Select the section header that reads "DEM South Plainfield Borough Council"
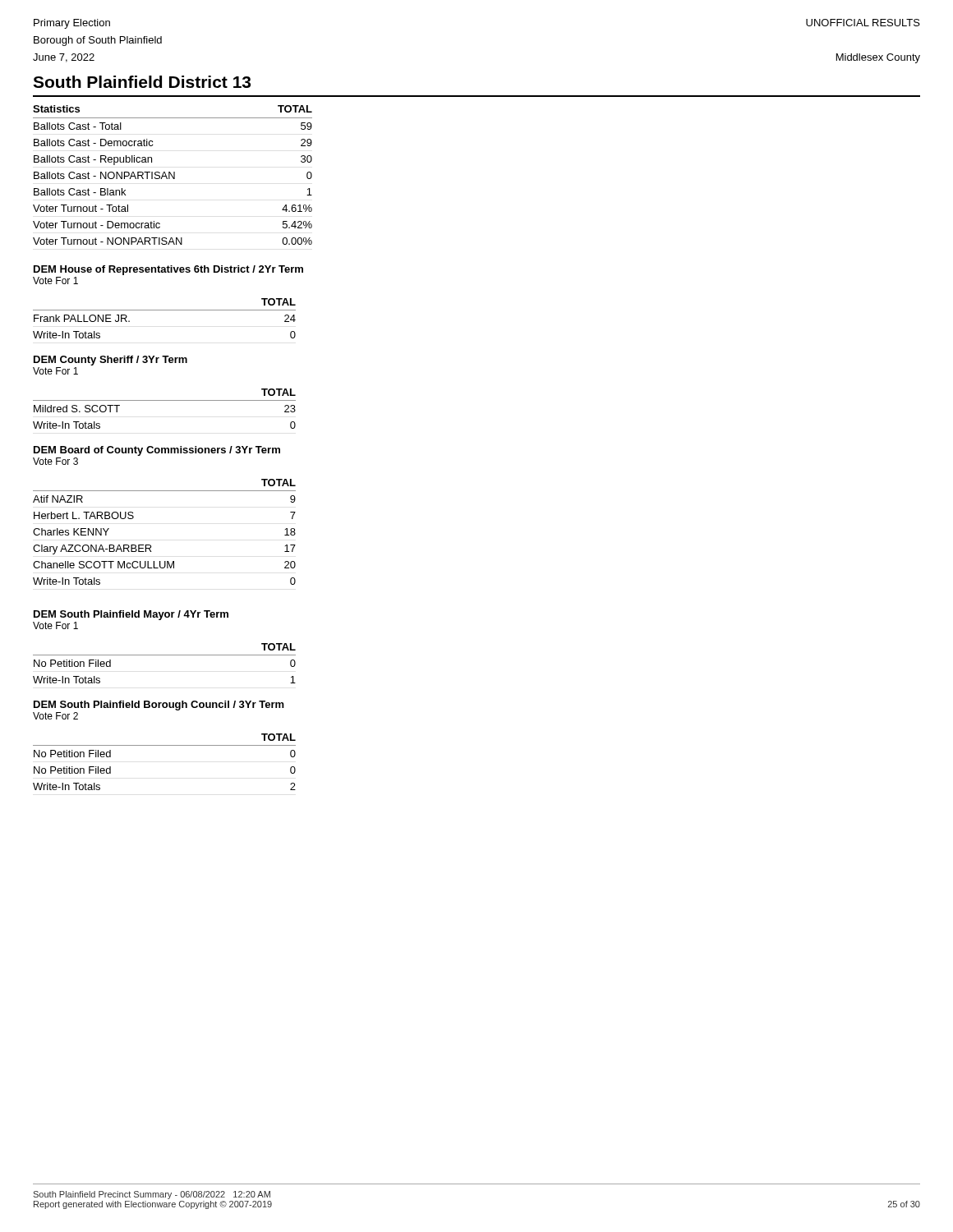 (x=159, y=710)
